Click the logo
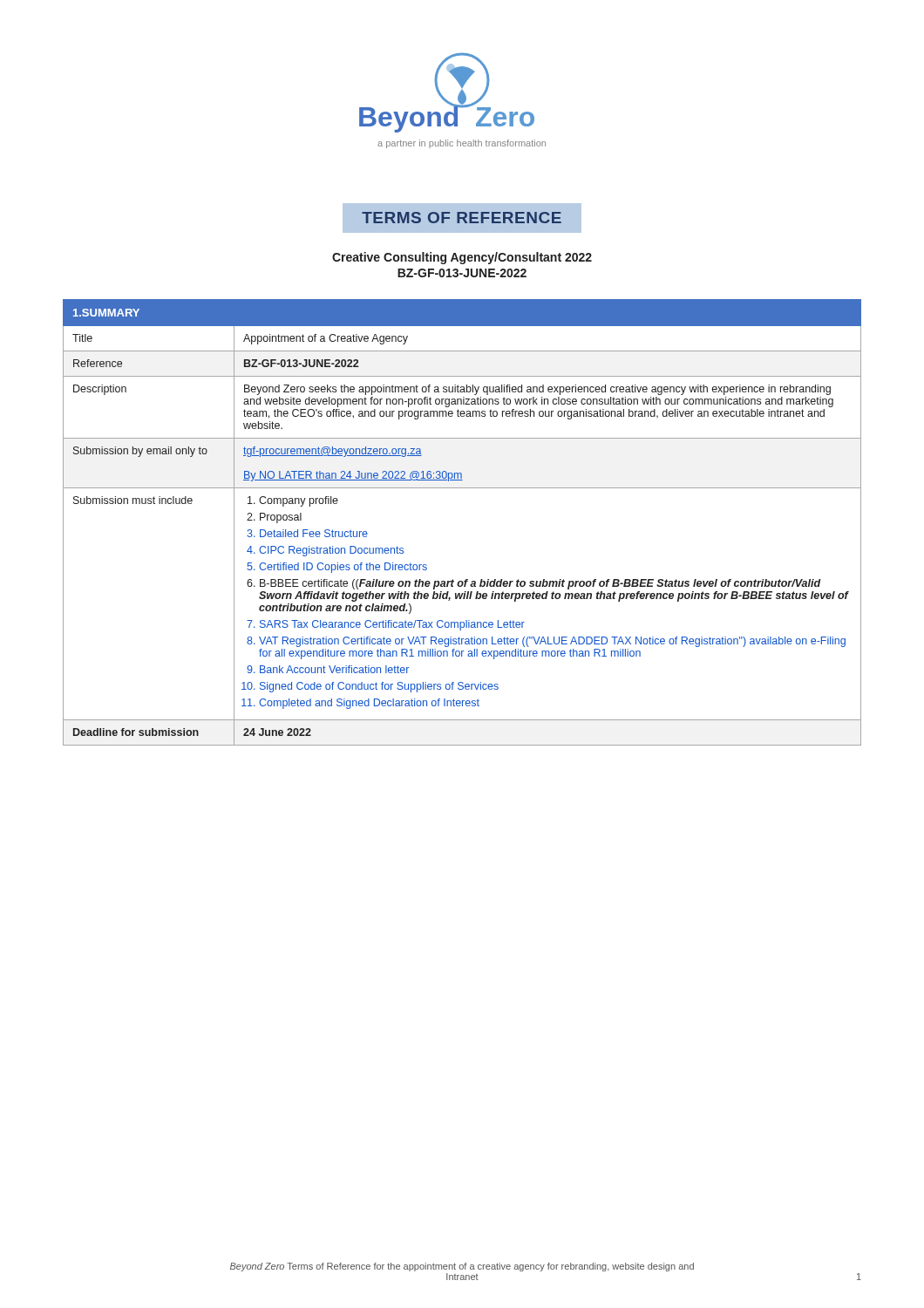The image size is (924, 1308). 462,93
